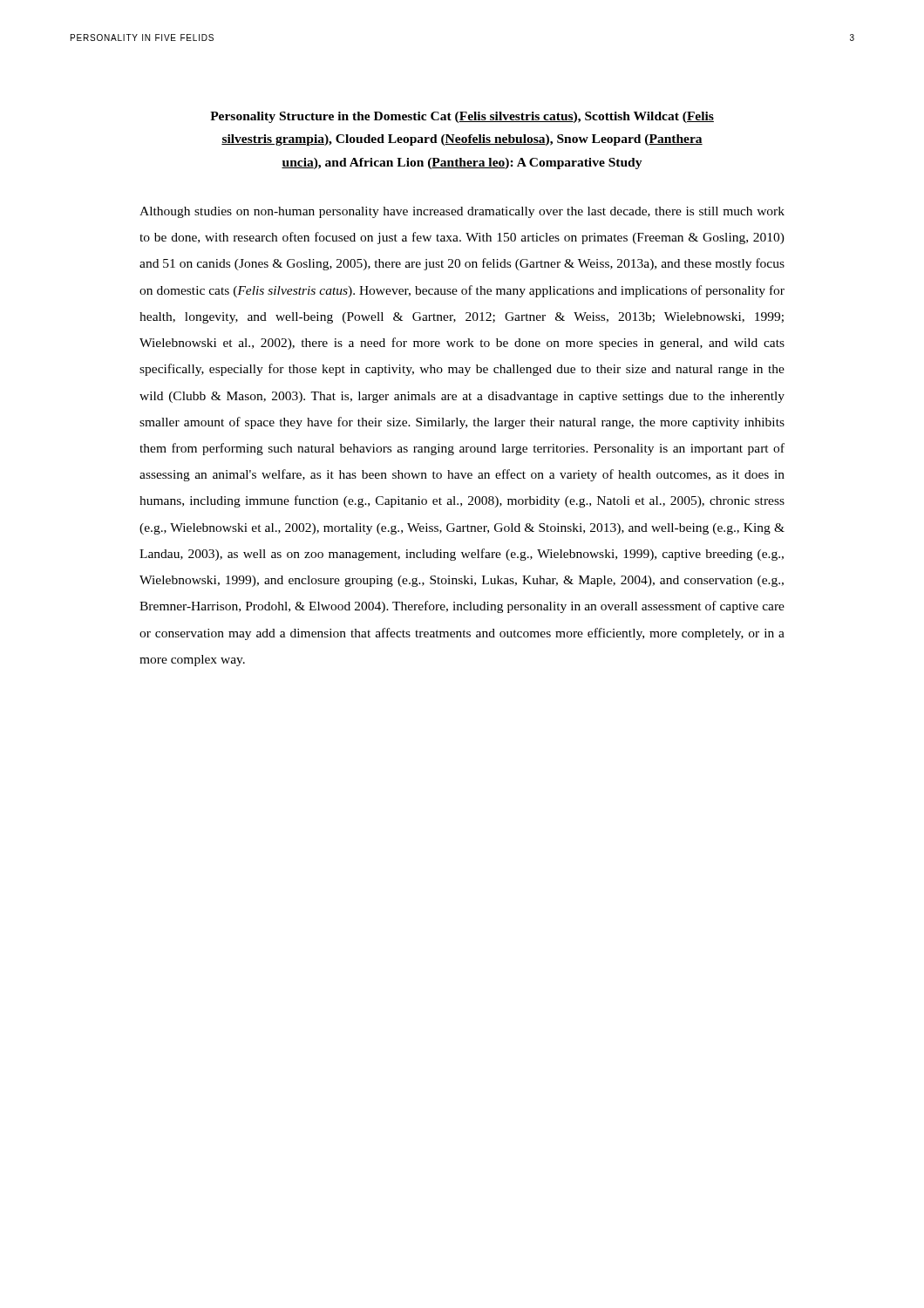Find the text block that reads "Although studies on non-human personality have increased dramatically"

click(x=462, y=435)
